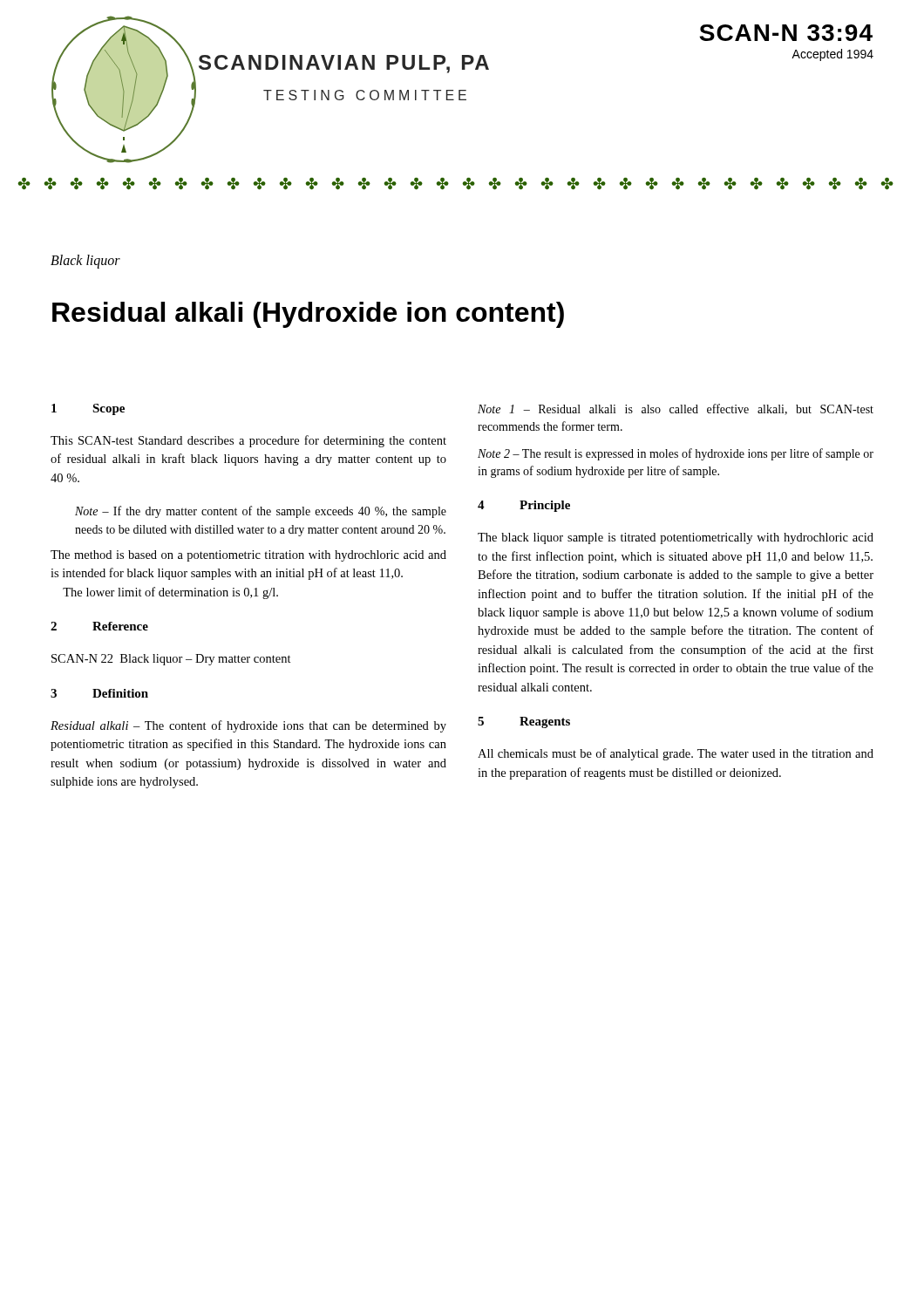Screen dimensions: 1308x924
Task: Point to the text block starting "3 Definition"
Action: (99, 693)
